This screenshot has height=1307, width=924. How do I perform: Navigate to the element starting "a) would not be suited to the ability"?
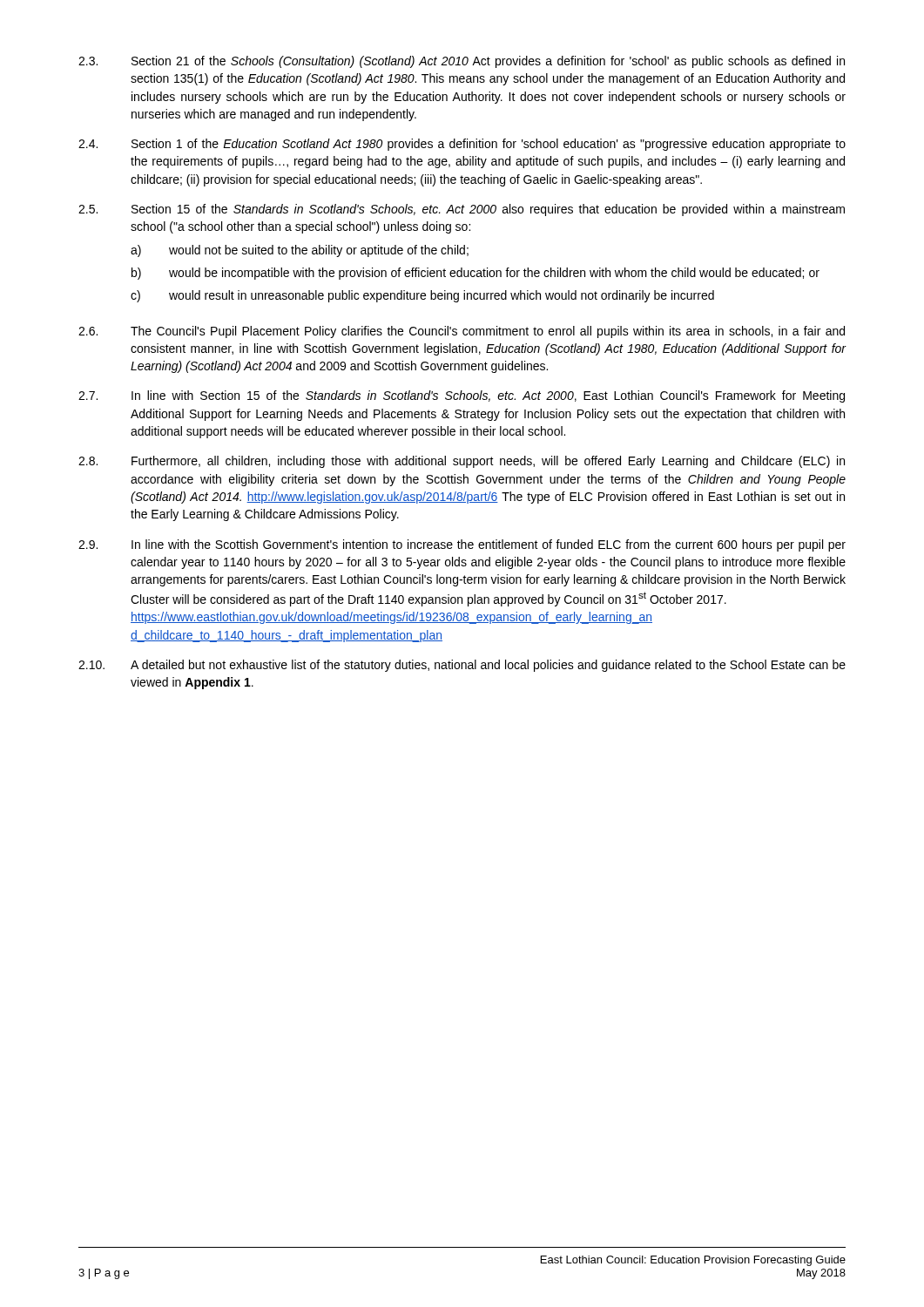point(300,251)
